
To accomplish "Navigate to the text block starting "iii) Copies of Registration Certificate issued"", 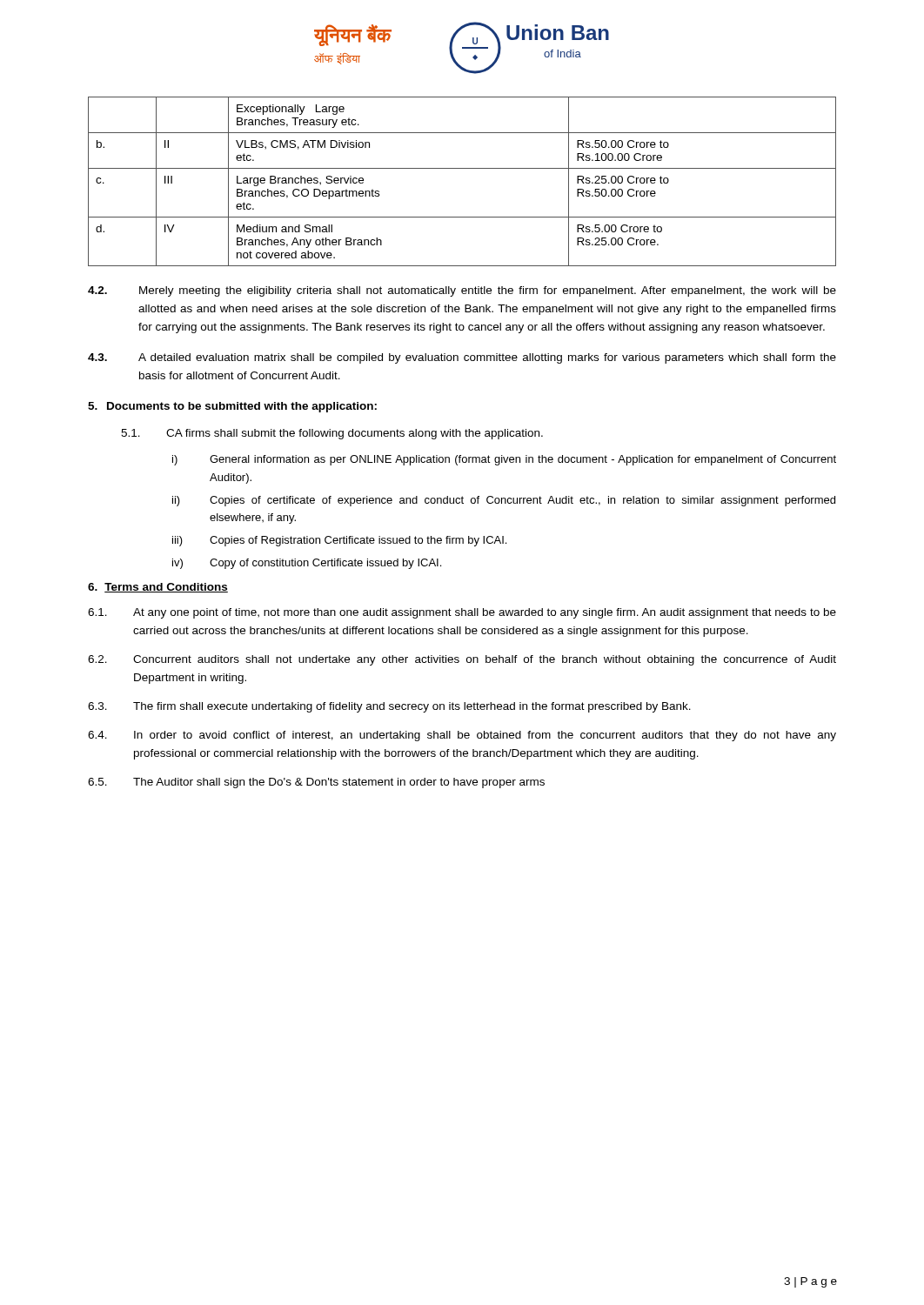I will click(x=504, y=540).
